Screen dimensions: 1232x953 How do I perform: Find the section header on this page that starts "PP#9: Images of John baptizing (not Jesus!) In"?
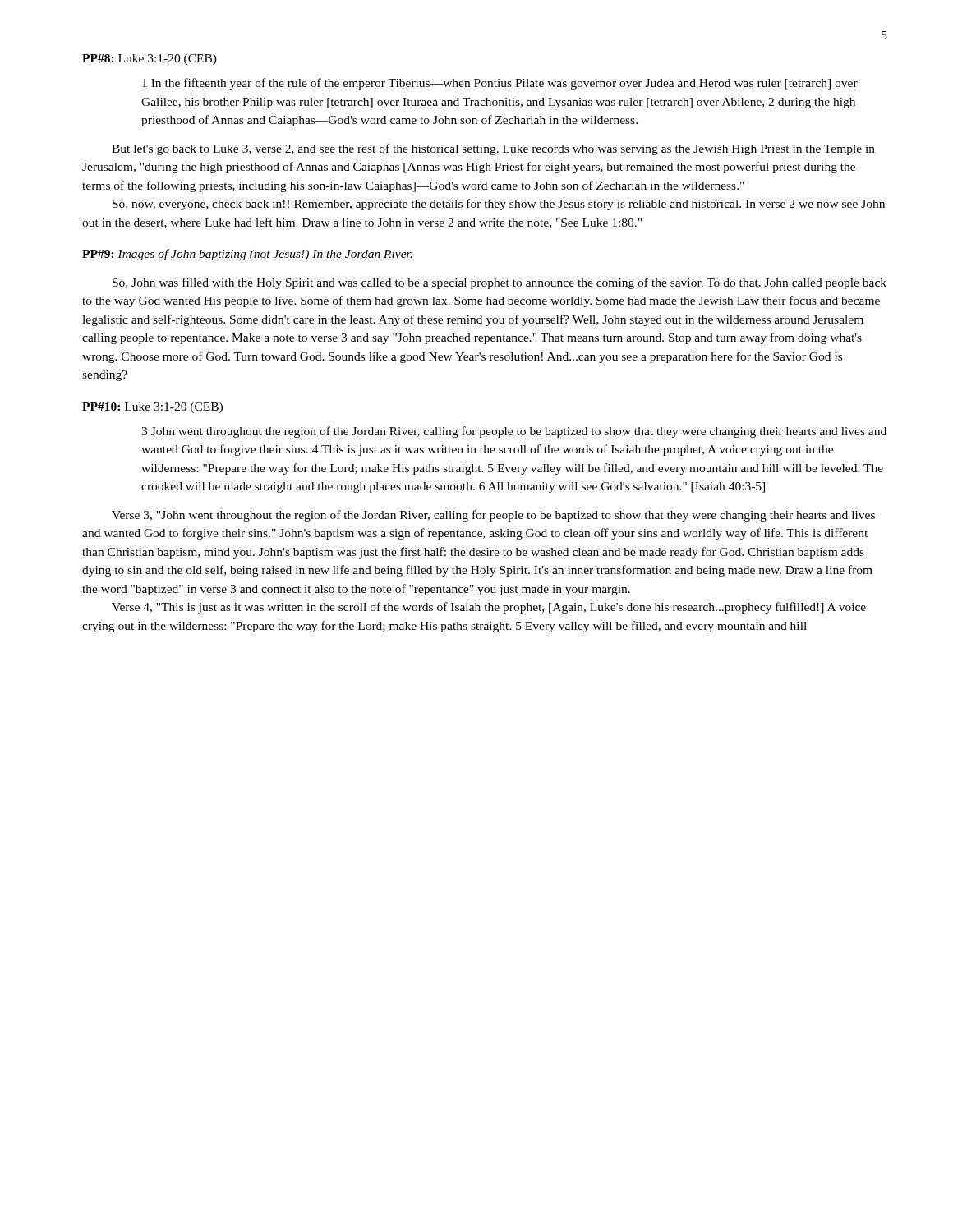point(248,254)
